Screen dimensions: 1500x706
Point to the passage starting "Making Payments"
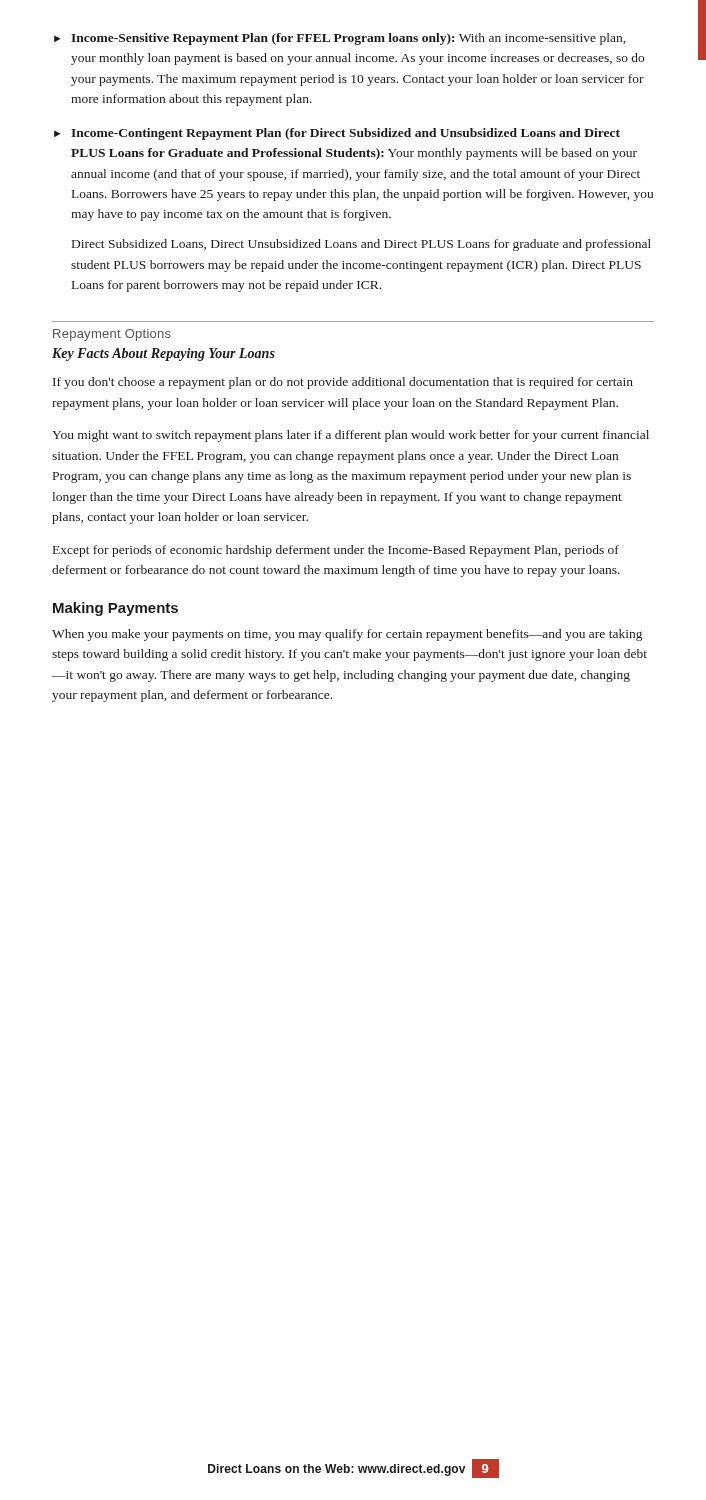pos(115,607)
